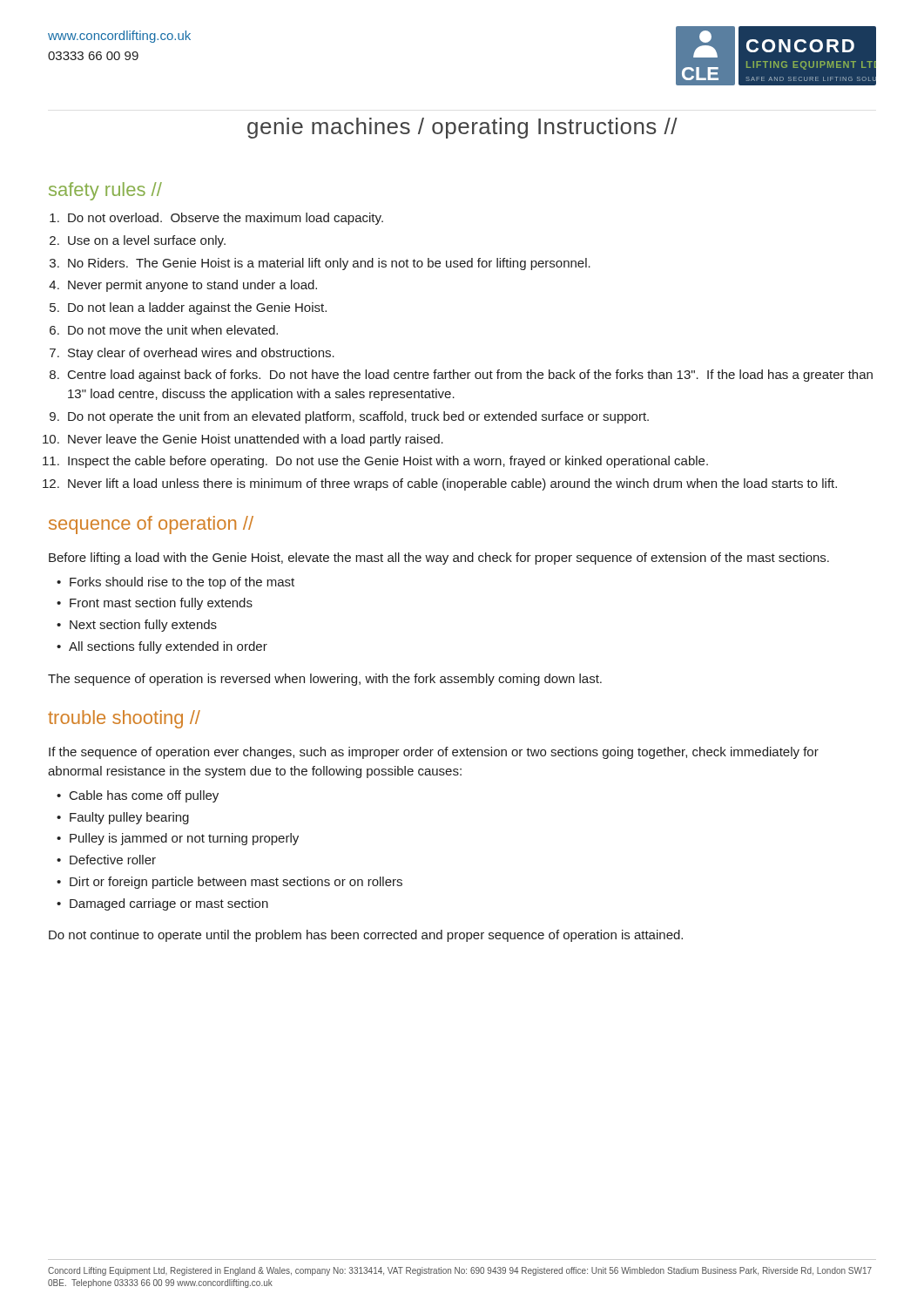Navigate to the text starting "Do not continue"
The image size is (924, 1307).
coord(366,935)
